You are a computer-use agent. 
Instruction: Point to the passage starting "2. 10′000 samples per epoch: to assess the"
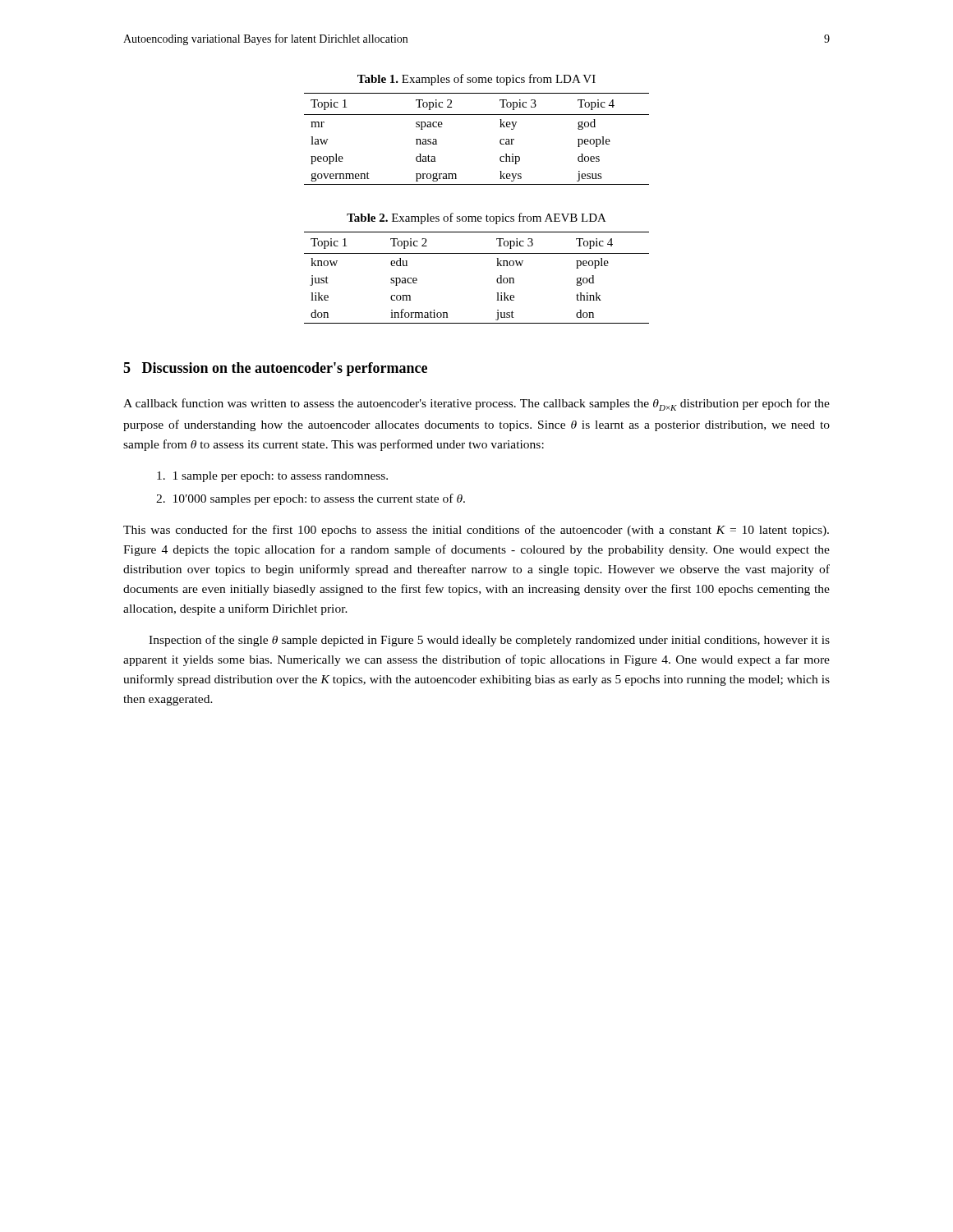pos(311,498)
